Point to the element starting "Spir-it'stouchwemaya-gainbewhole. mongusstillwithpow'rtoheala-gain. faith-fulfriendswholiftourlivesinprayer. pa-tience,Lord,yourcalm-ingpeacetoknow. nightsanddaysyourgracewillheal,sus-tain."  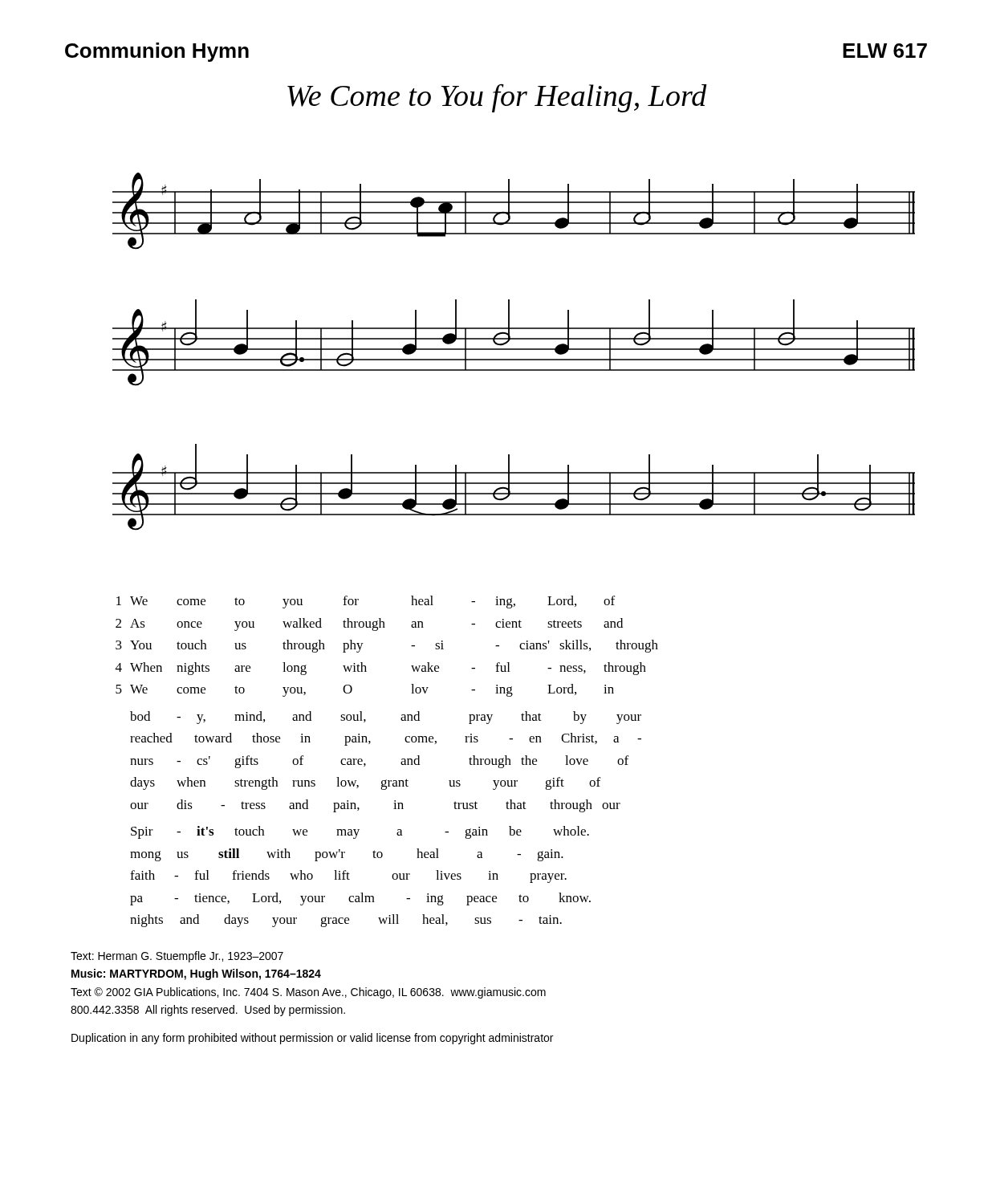click(360, 832)
